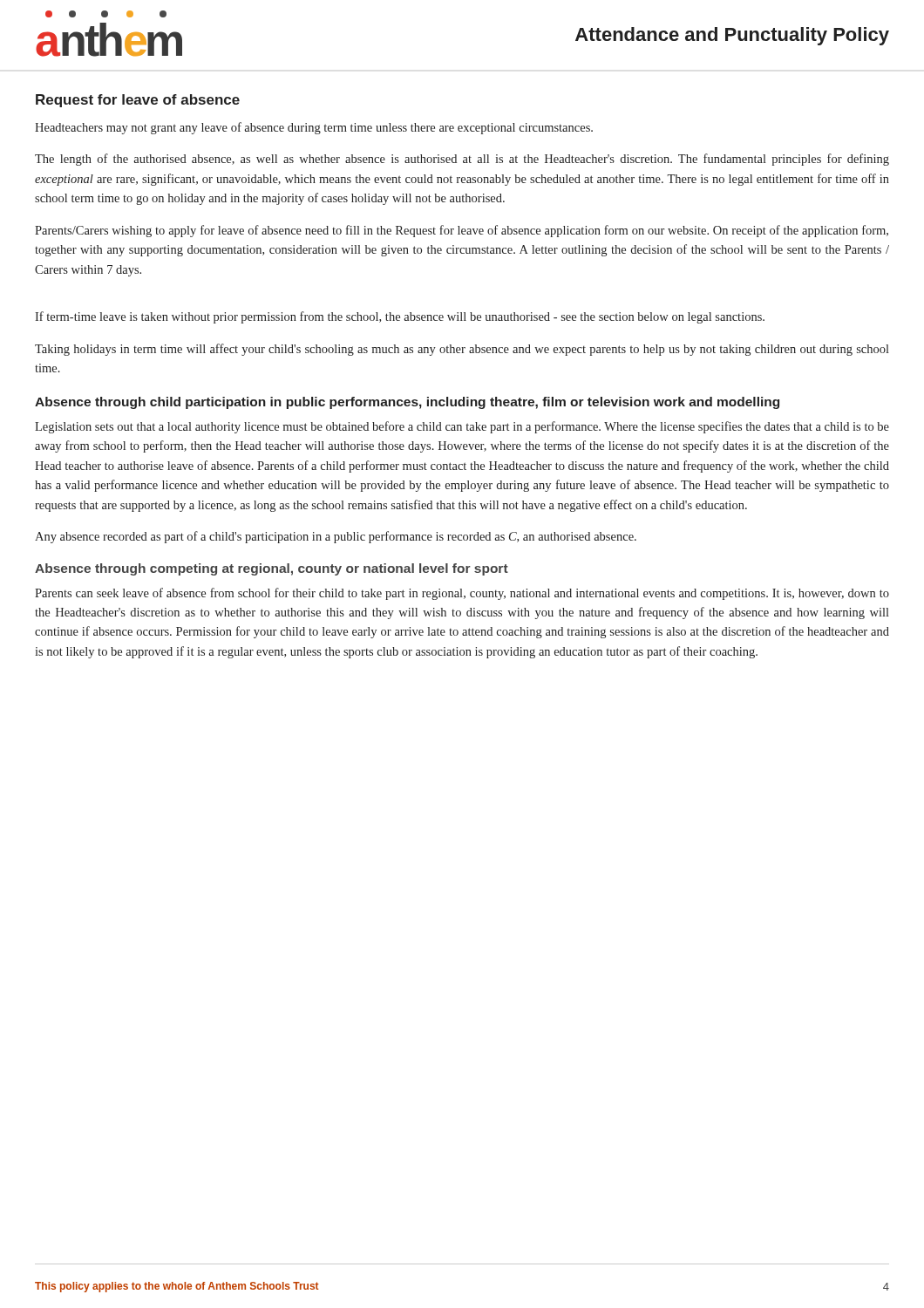Select the section header containing "Absence through child participation in public performances,"
Viewport: 924px width, 1308px height.
pyautogui.click(x=408, y=401)
